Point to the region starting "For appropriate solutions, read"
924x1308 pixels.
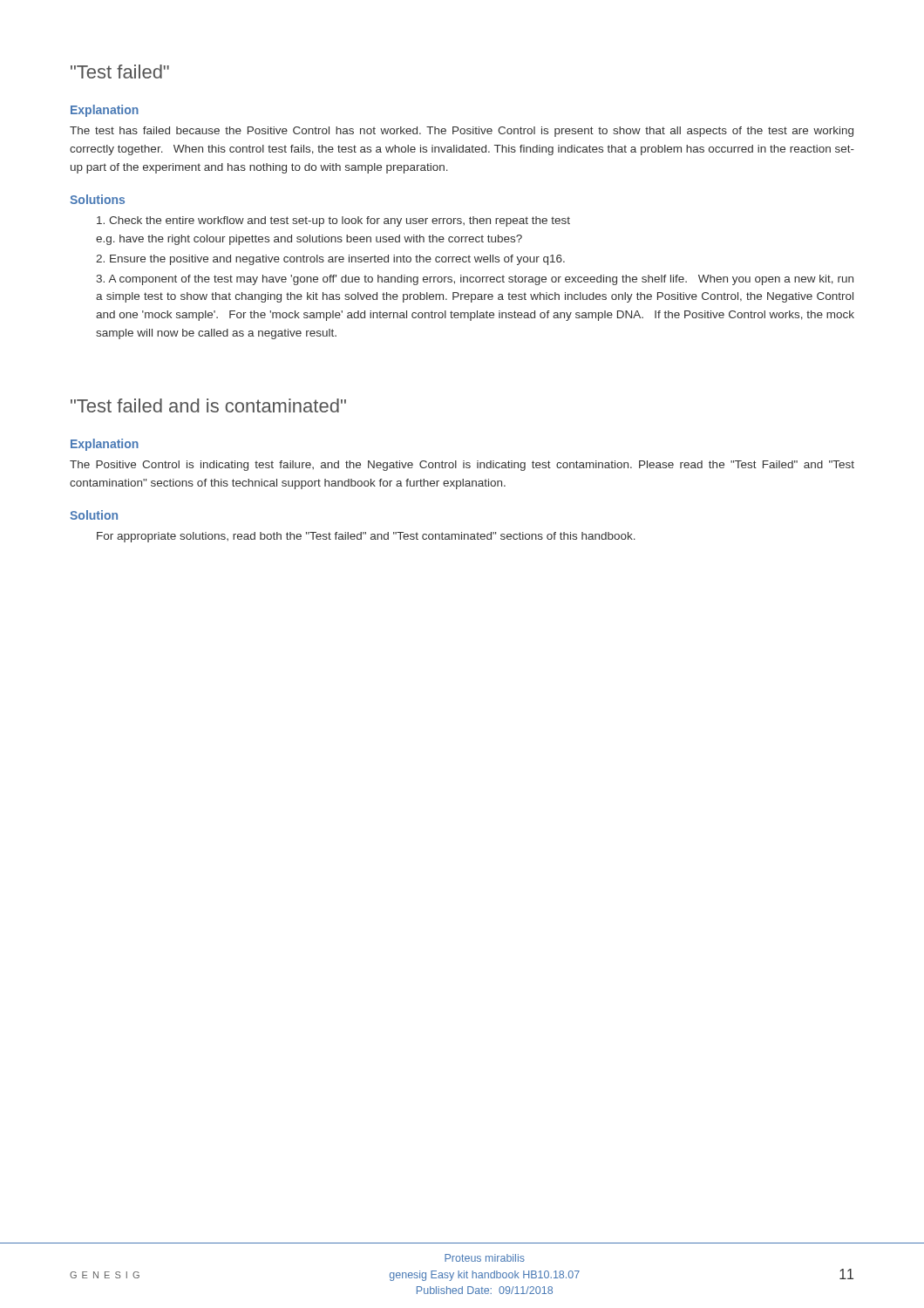coord(366,536)
